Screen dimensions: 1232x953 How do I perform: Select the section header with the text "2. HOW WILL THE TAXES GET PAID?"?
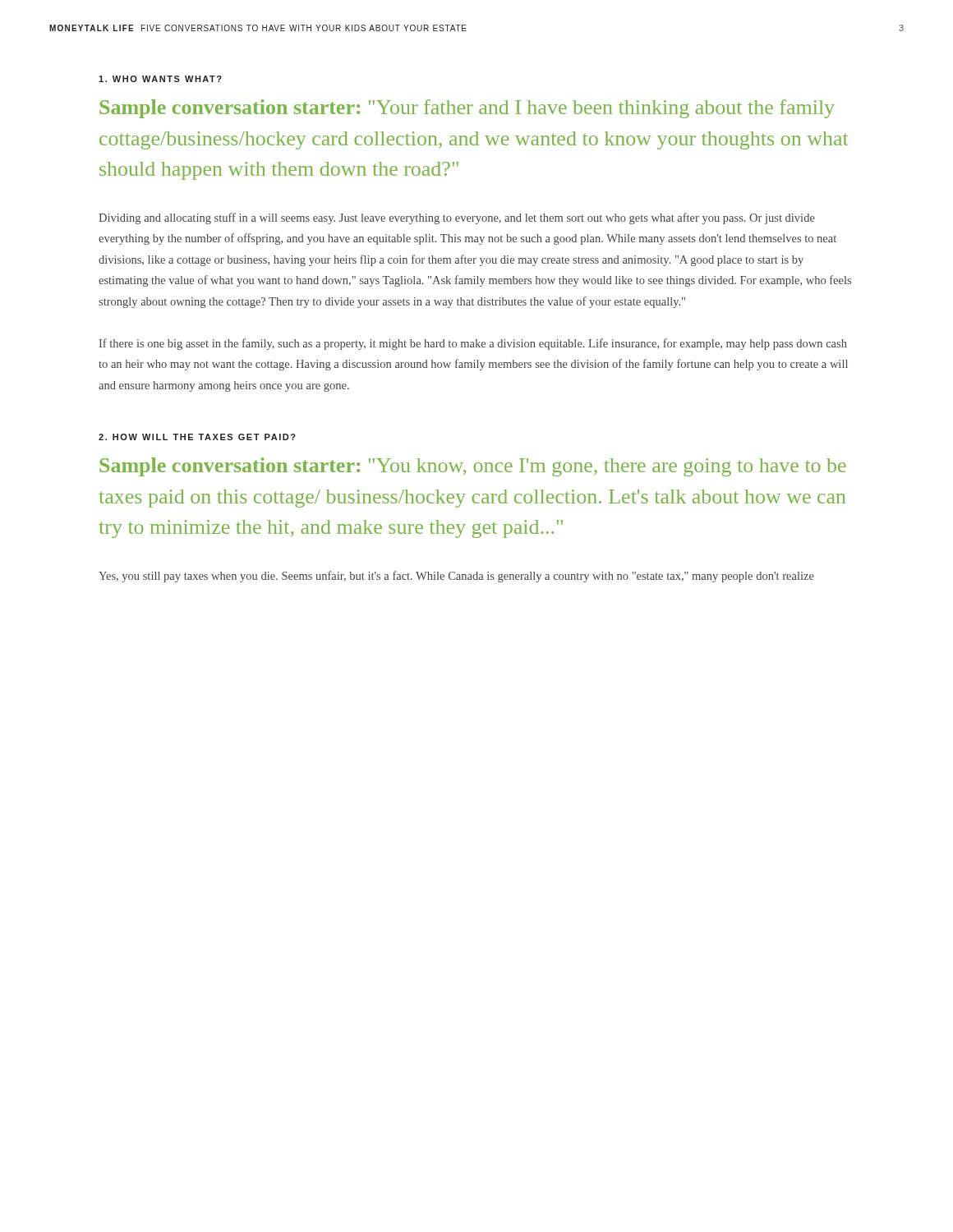click(198, 437)
